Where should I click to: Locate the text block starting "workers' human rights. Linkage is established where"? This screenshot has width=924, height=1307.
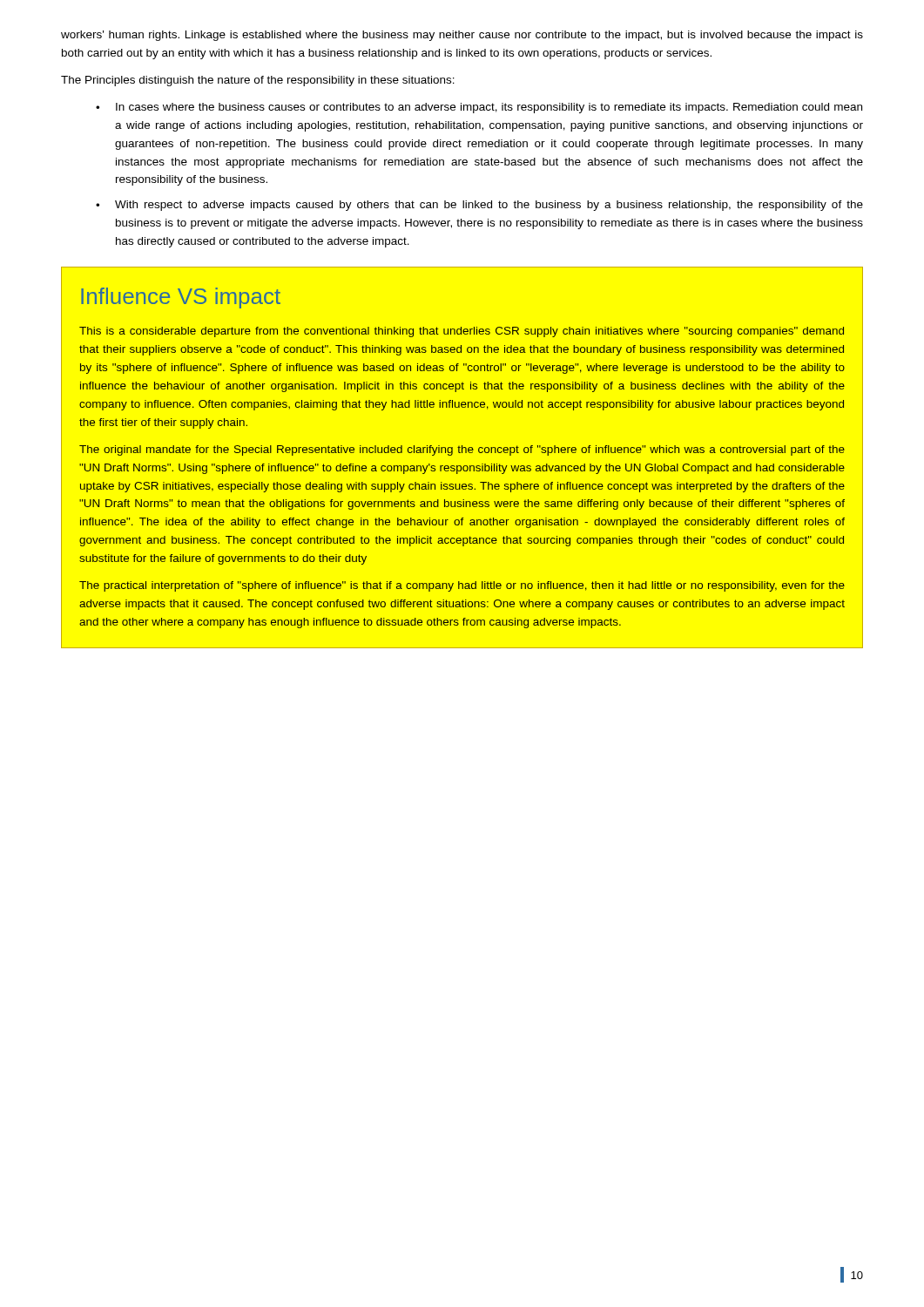tap(462, 44)
